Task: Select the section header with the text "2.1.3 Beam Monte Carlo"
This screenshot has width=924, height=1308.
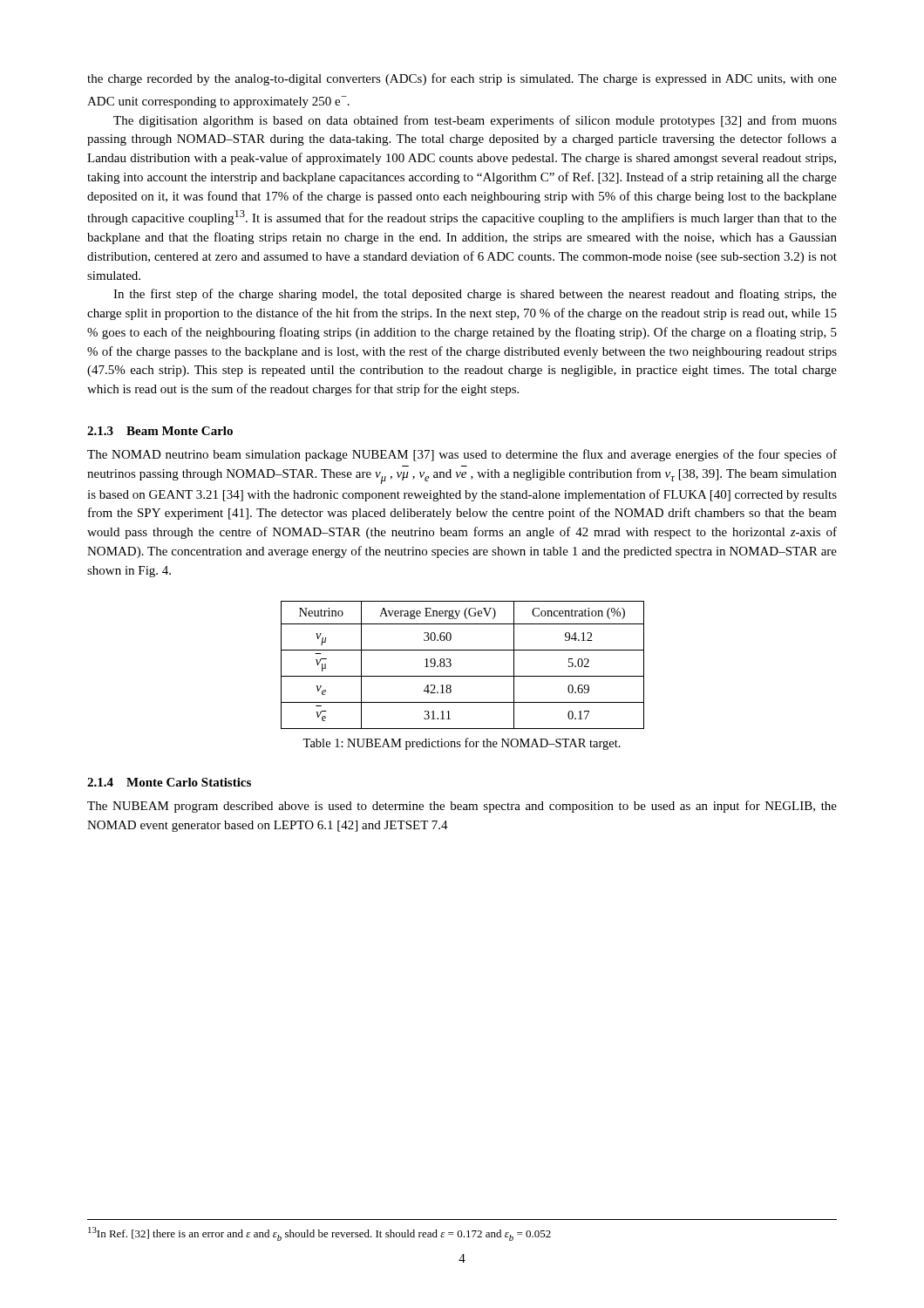Action: pos(160,431)
